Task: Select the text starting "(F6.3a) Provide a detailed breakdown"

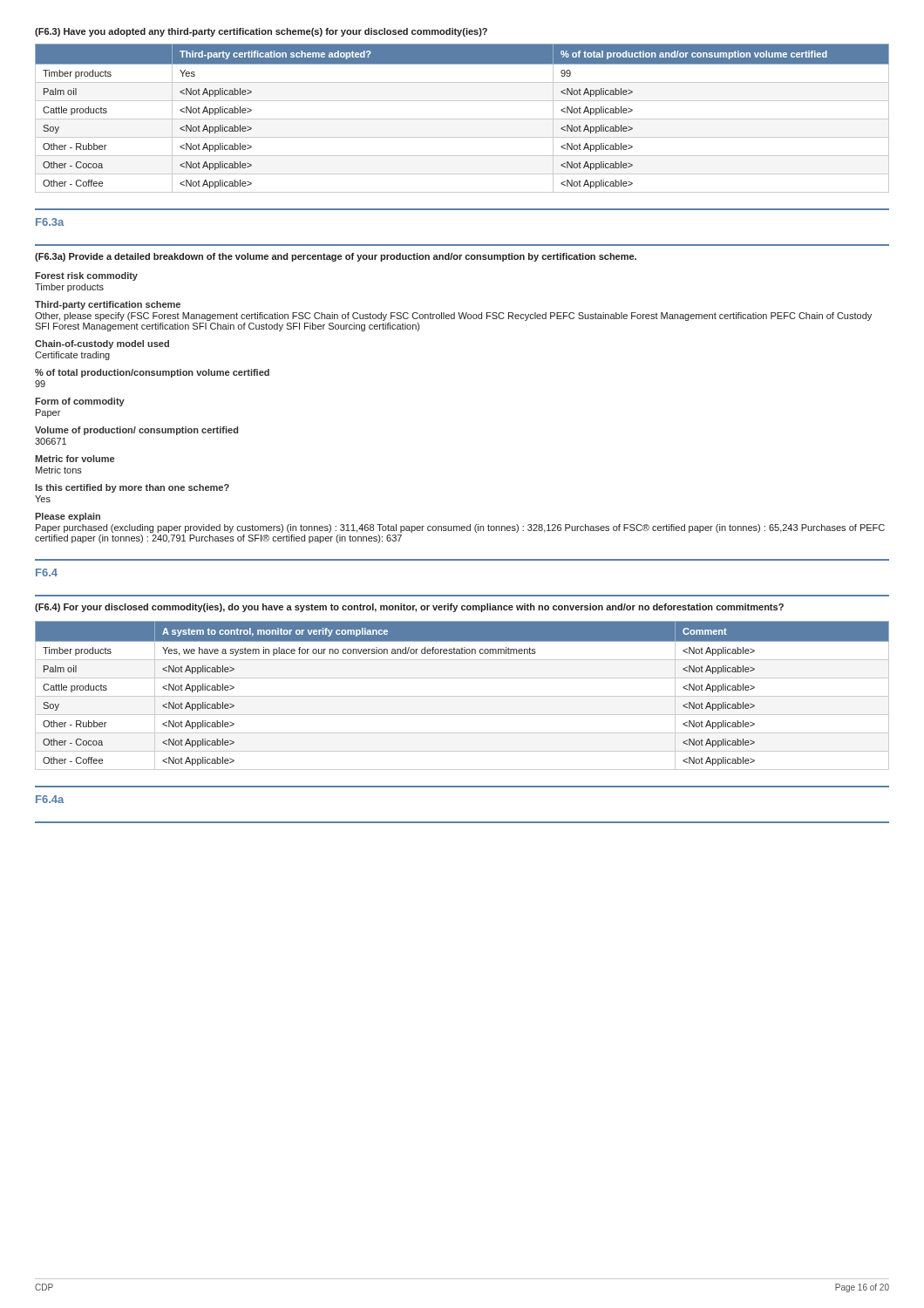Action: tap(336, 256)
